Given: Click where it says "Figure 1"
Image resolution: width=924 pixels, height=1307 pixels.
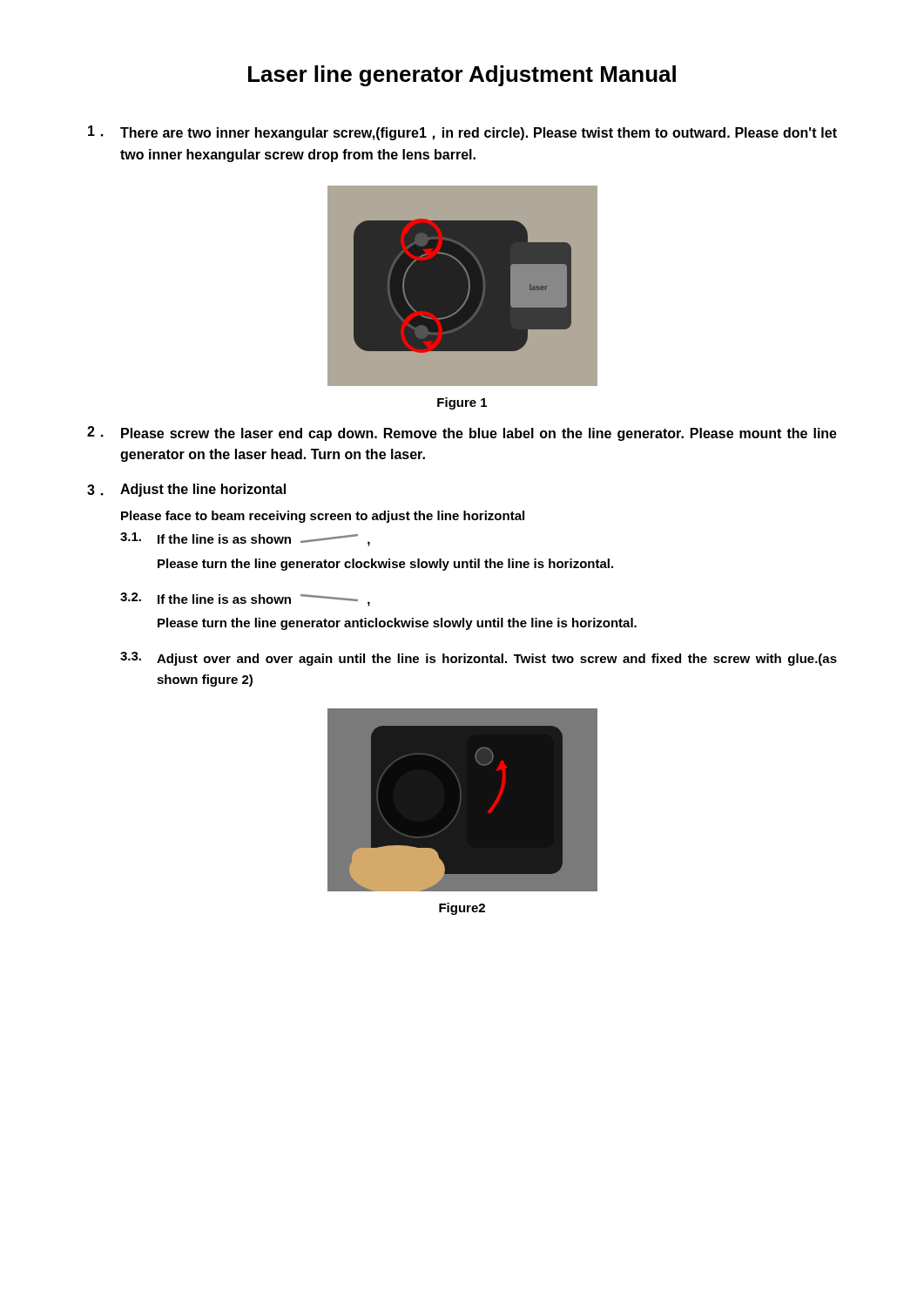Looking at the screenshot, I should point(462,402).
